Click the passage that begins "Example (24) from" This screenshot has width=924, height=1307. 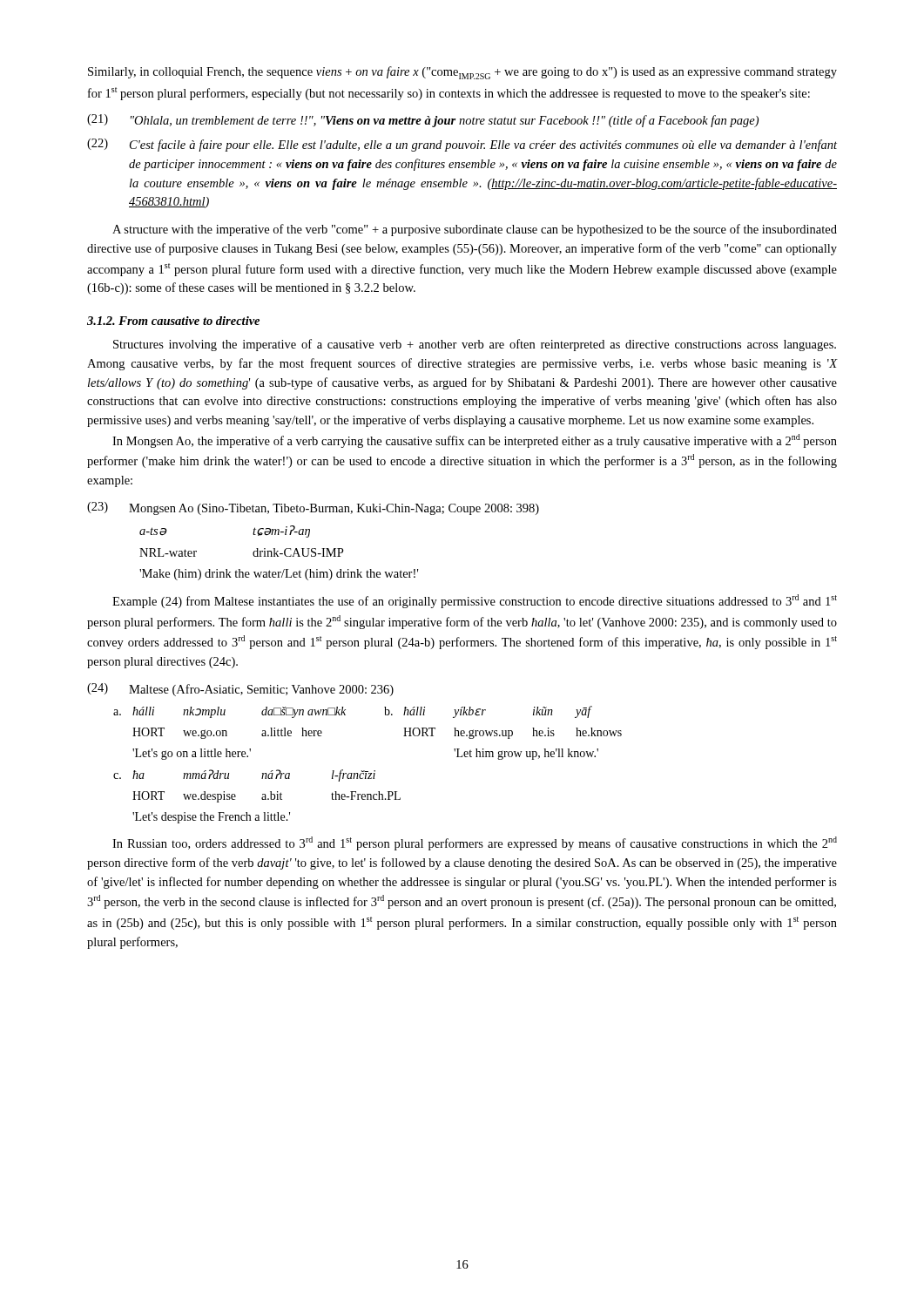pyautogui.click(x=462, y=631)
